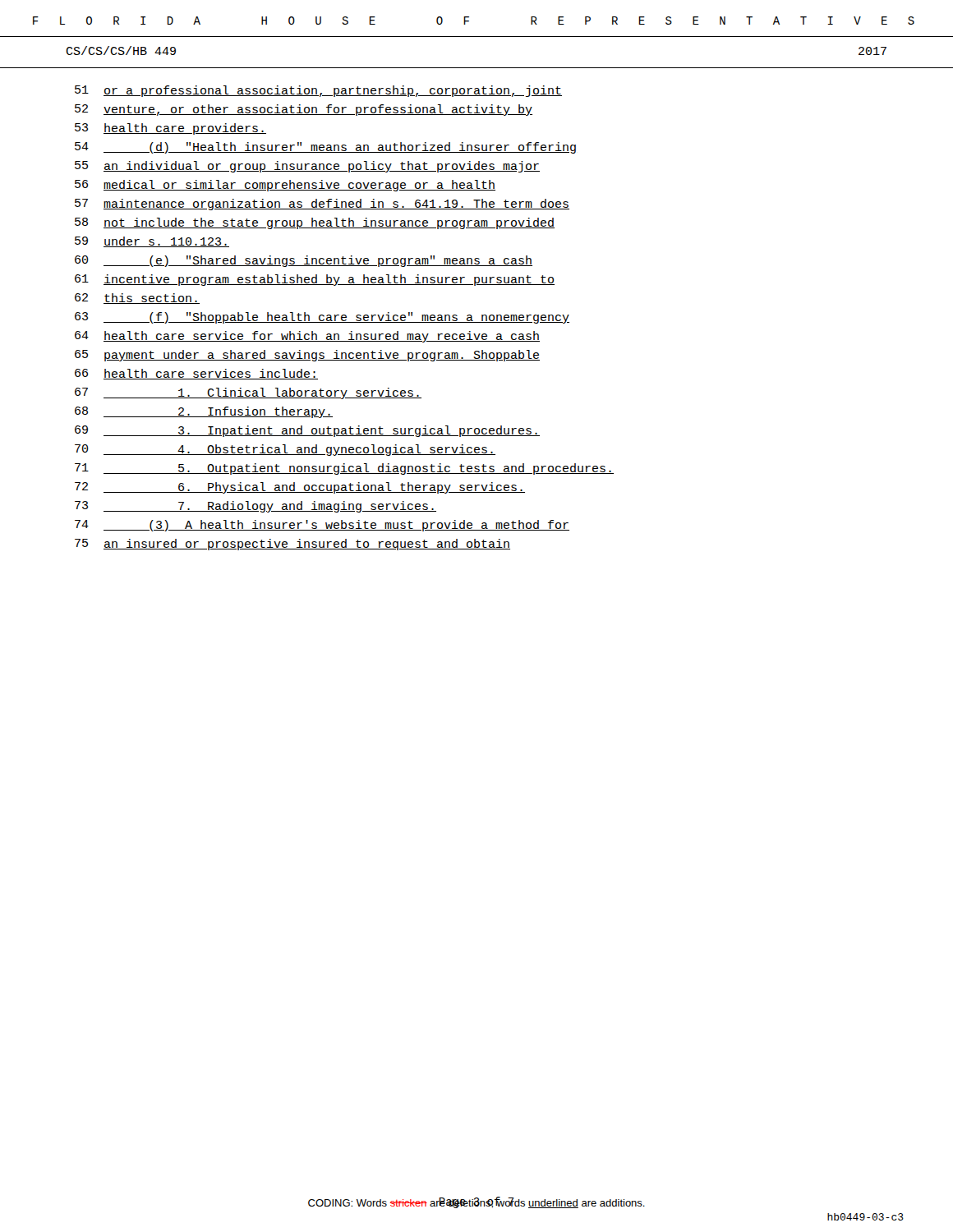Select the text block starting "69 3. Inpatient and outpatient surgical procedures."
Image resolution: width=953 pixels, height=1232 pixels.
click(476, 432)
